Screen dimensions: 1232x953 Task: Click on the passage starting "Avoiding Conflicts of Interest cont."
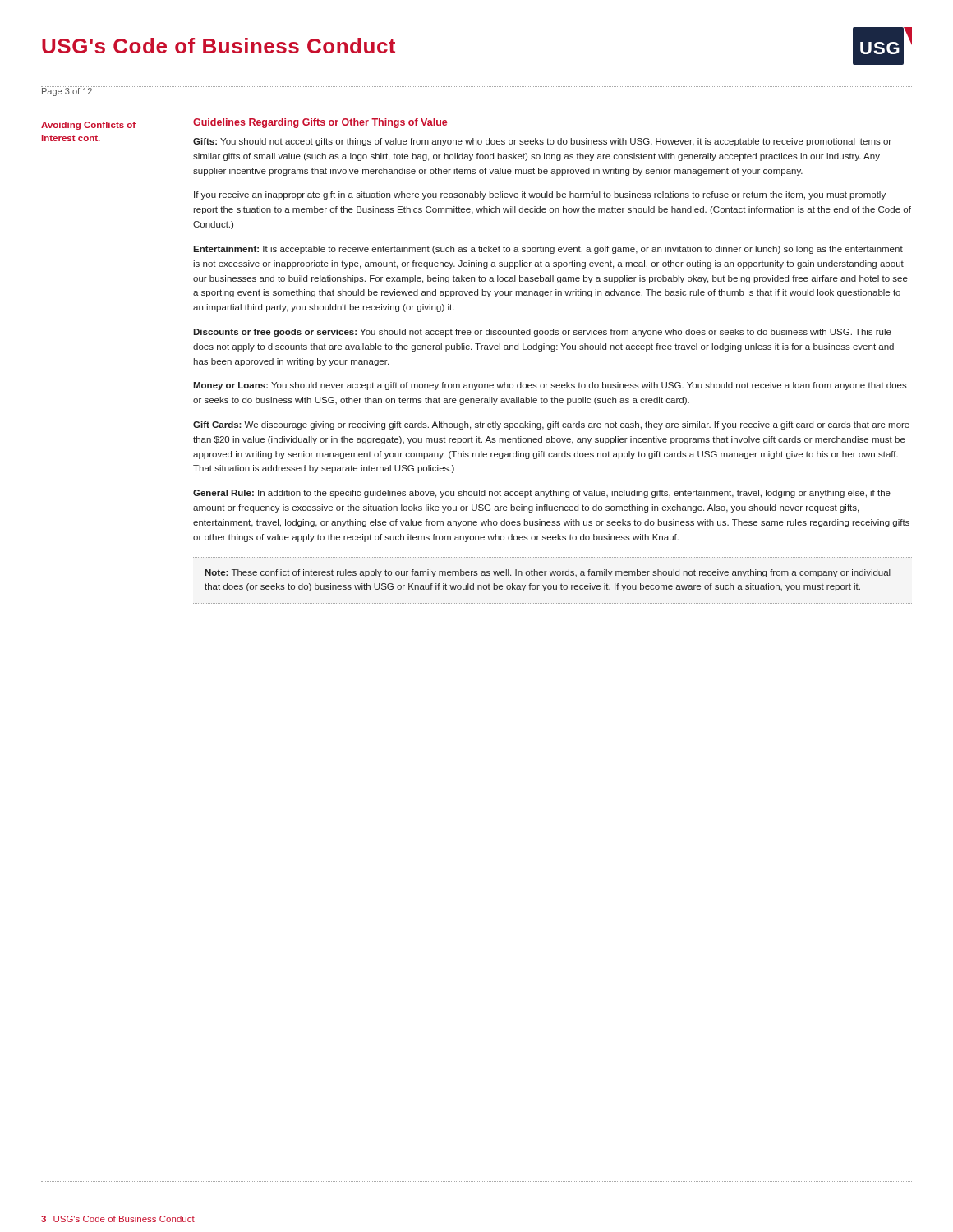[x=88, y=131]
